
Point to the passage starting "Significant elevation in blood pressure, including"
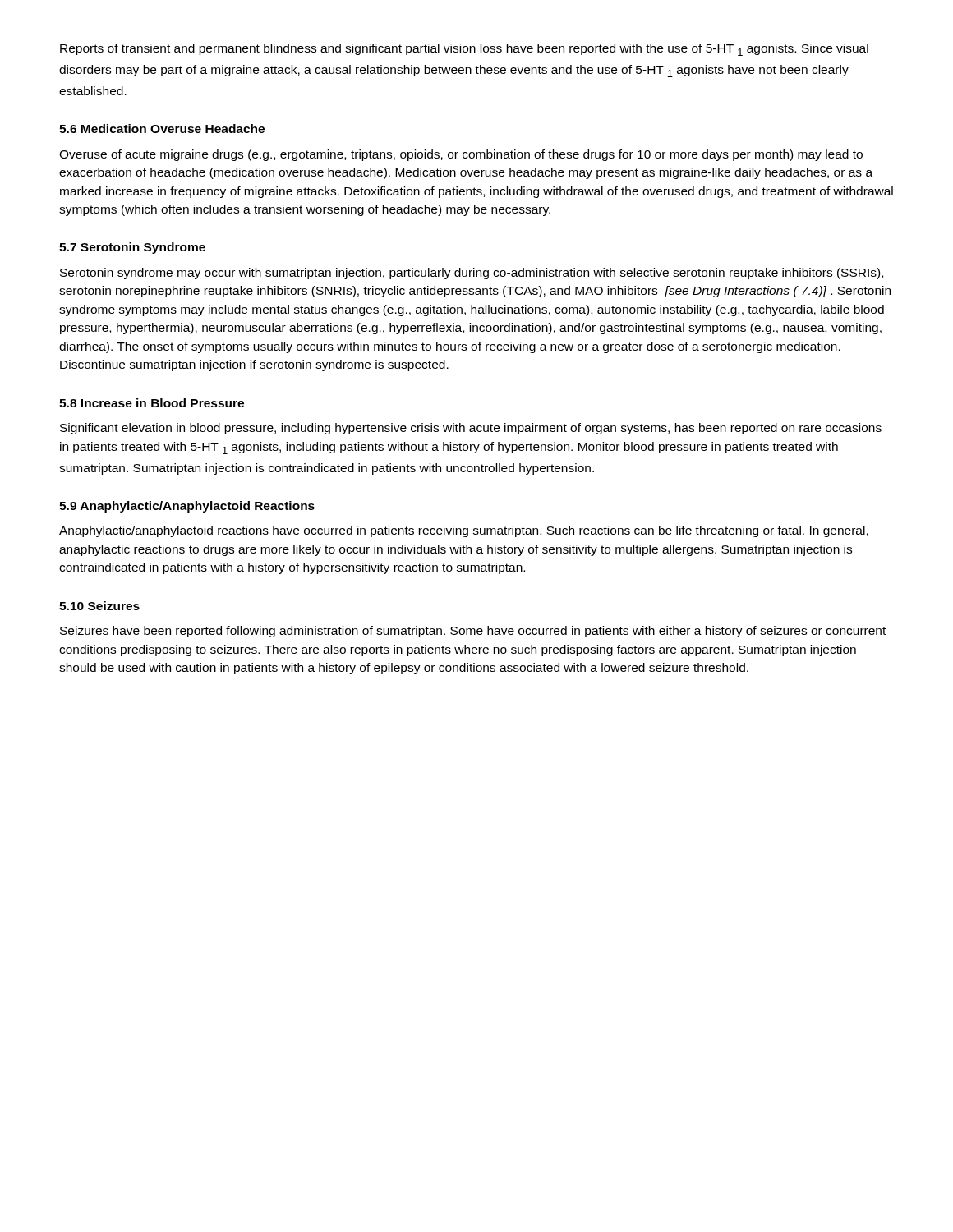point(470,448)
